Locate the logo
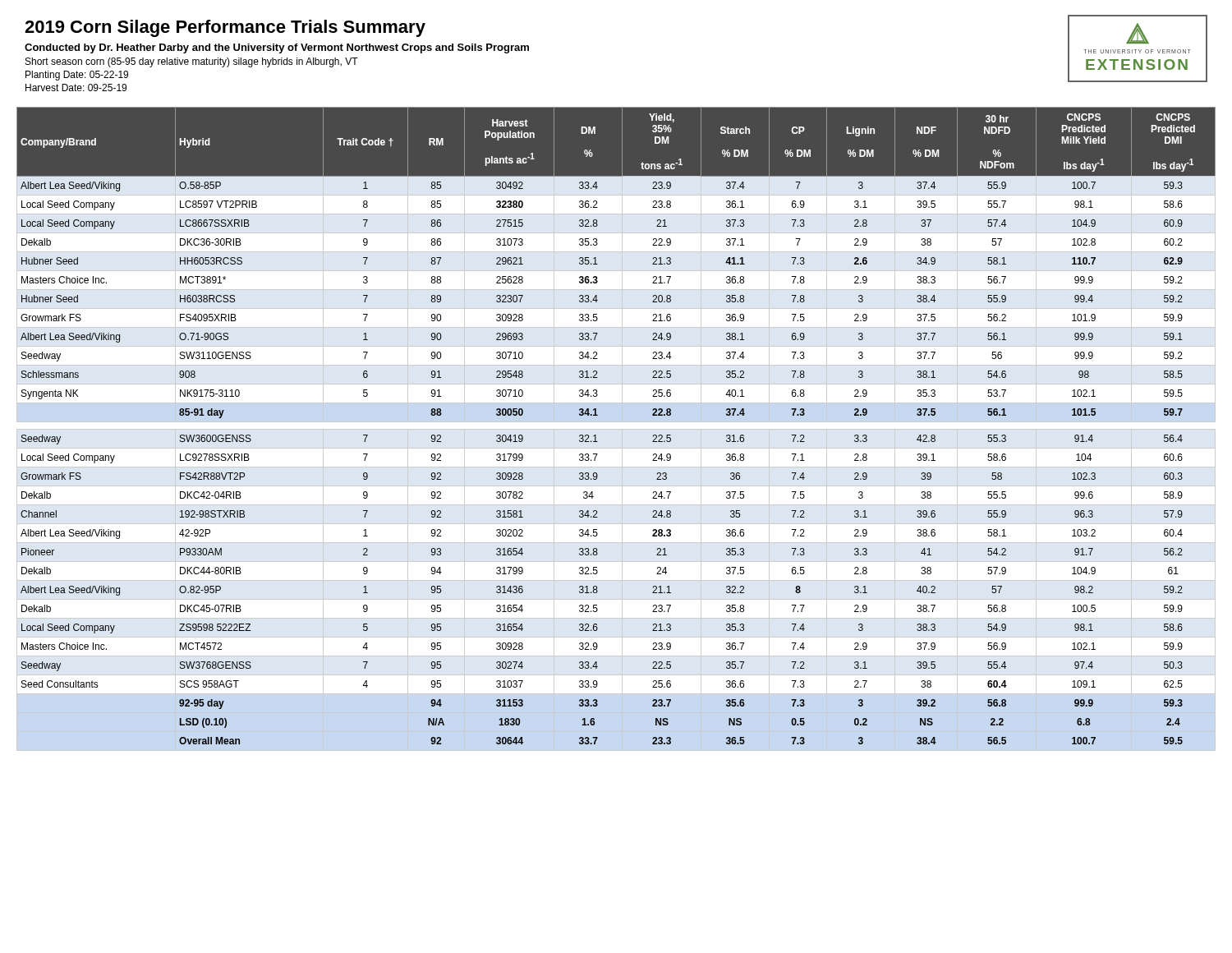The height and width of the screenshot is (953, 1232). [1138, 48]
